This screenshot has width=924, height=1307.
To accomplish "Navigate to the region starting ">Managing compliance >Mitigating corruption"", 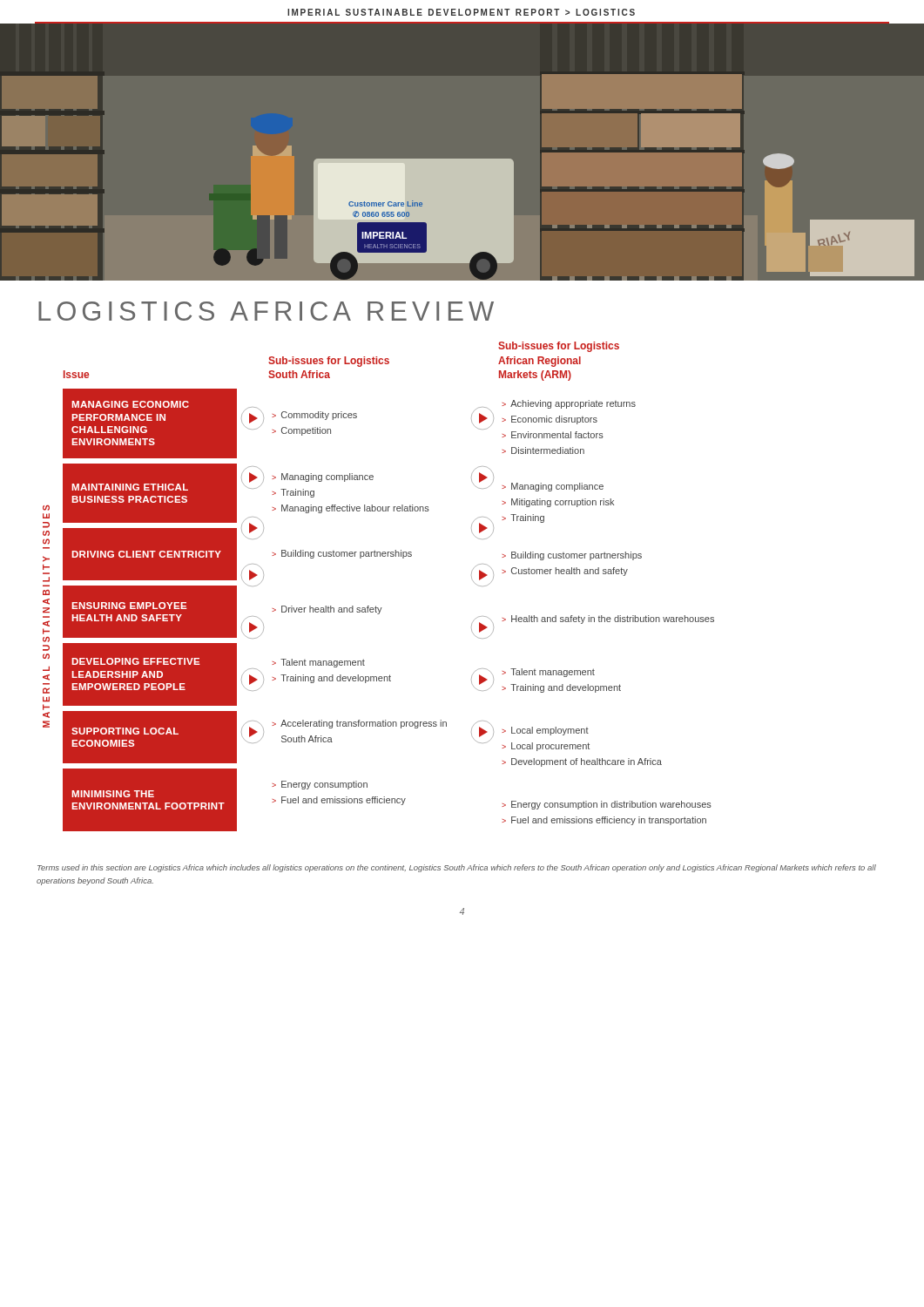I will point(553,487).
